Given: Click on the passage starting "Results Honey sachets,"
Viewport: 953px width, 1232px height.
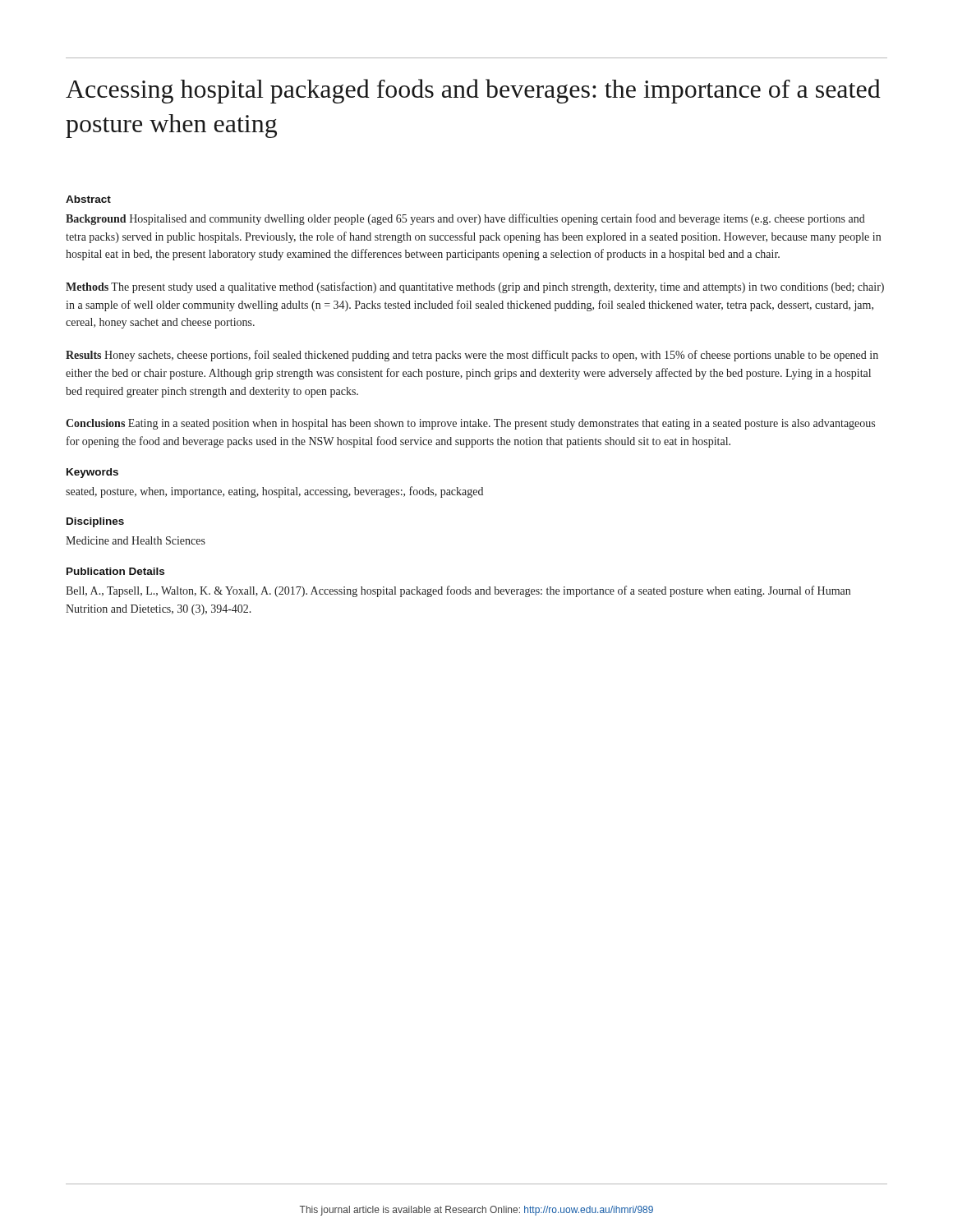Looking at the screenshot, I should tap(476, 373).
